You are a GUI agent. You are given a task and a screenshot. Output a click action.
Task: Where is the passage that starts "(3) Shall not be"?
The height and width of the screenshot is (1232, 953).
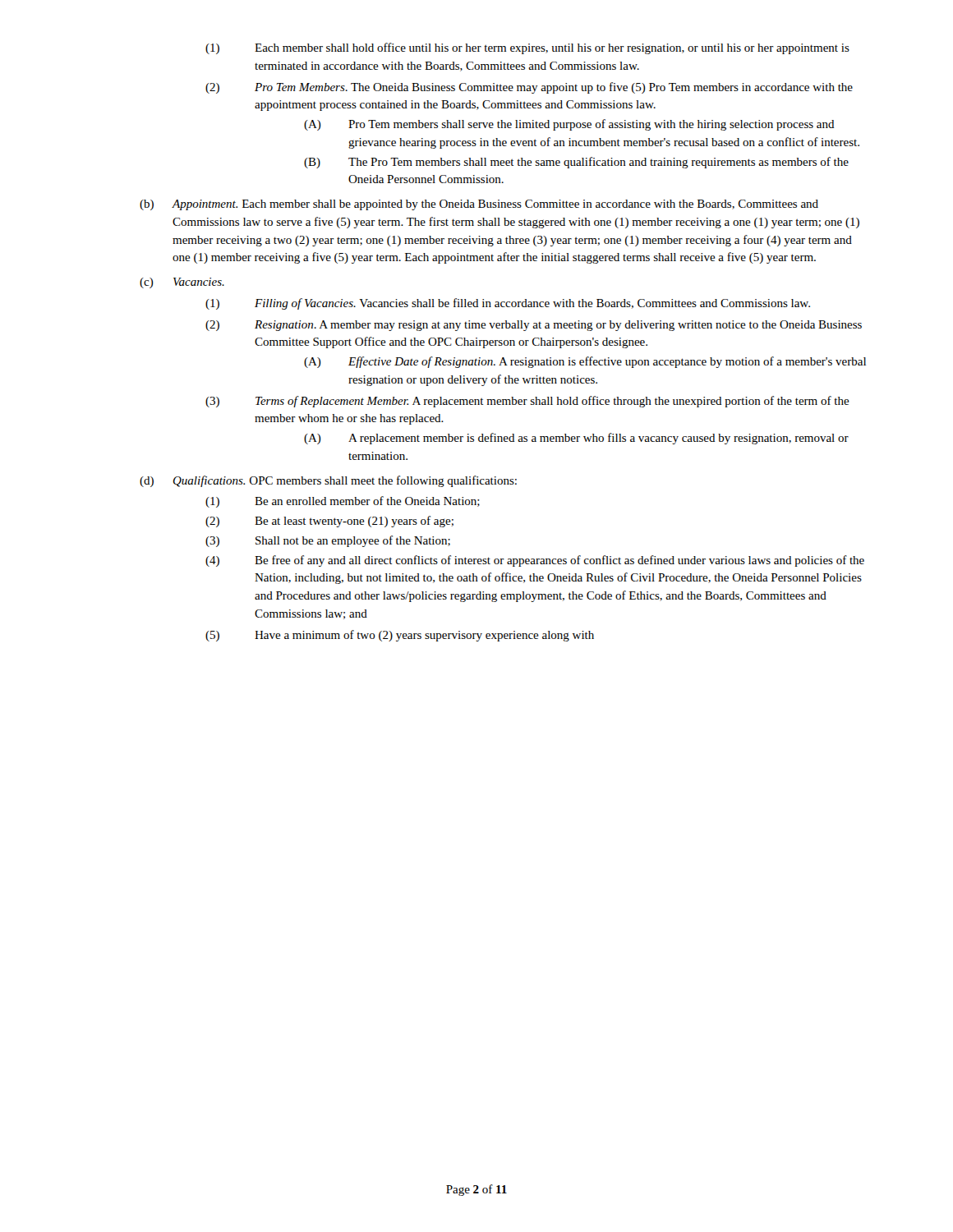328,541
